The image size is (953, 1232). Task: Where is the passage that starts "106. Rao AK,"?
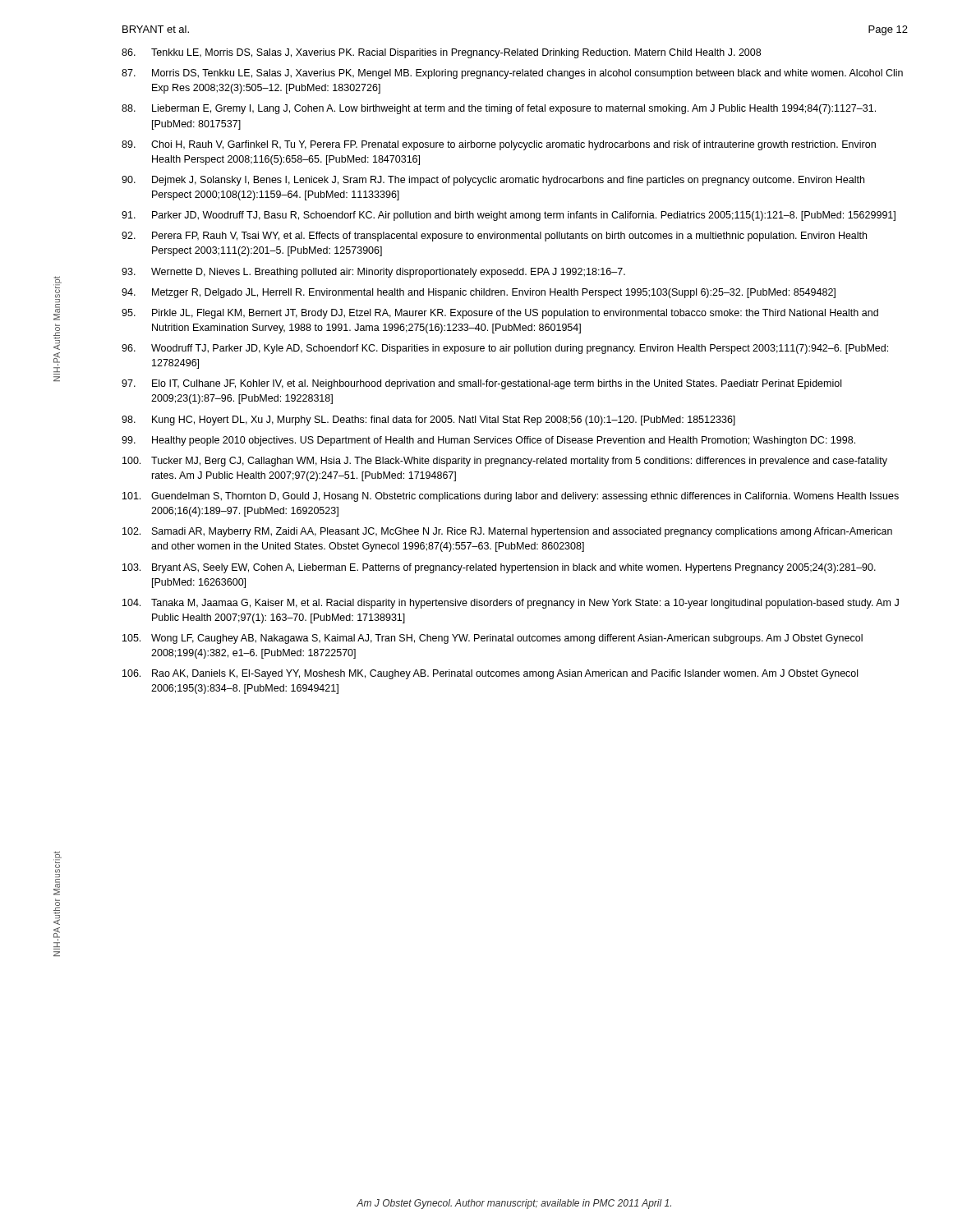pyautogui.click(x=515, y=681)
